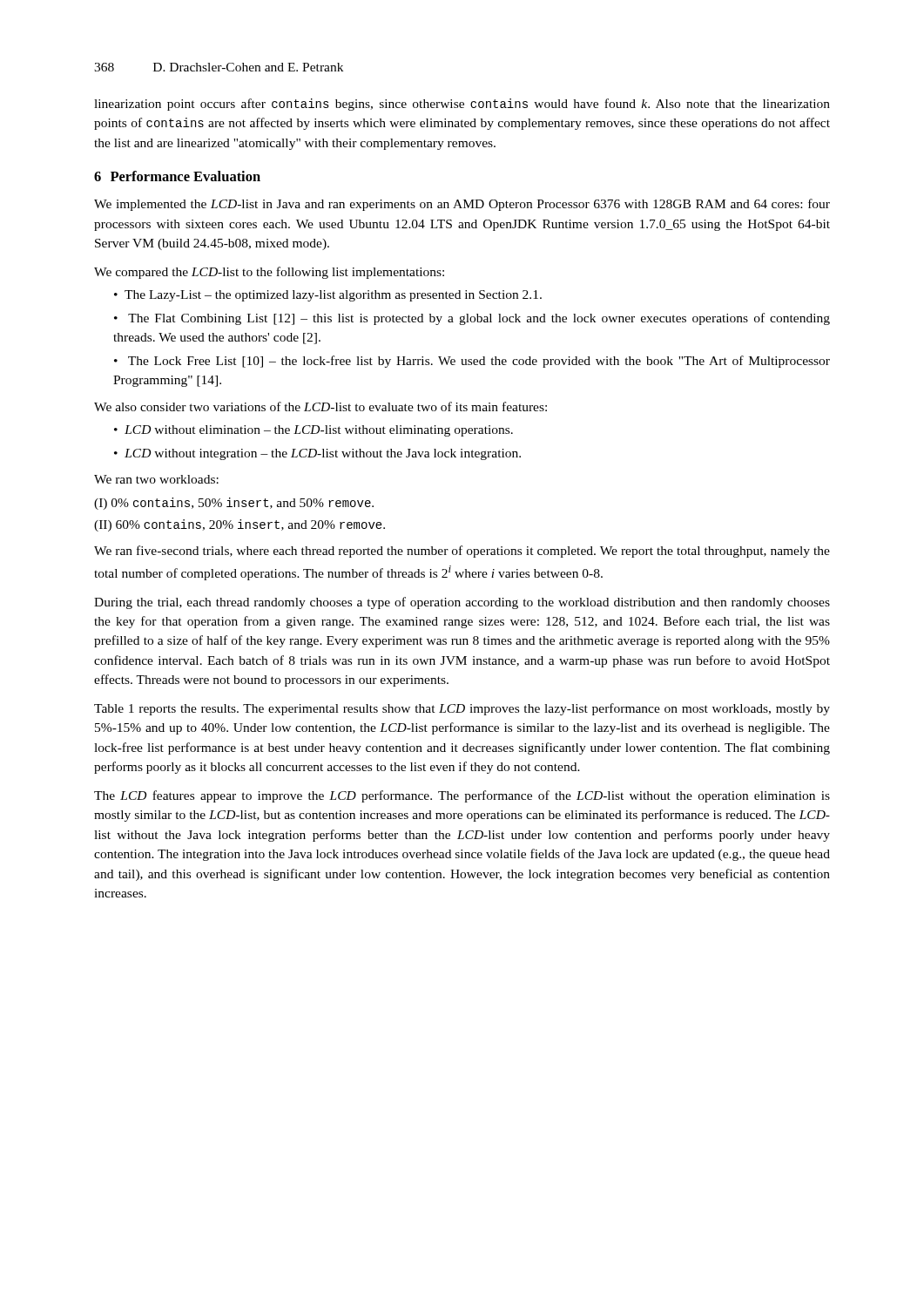Locate the text block containing "We ran five-second"

click(462, 562)
